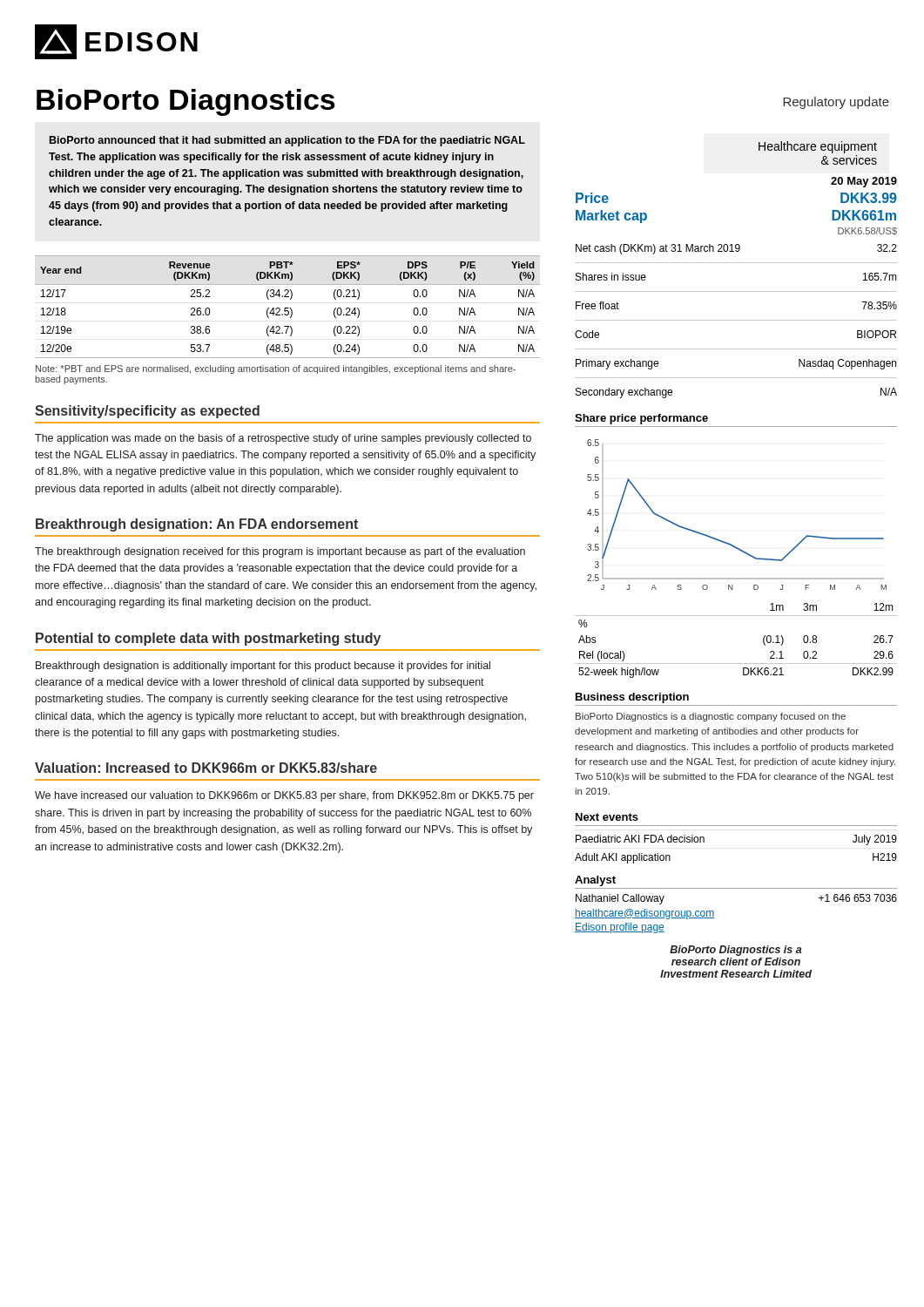Find "20 May 2019" on this page

coord(864,181)
